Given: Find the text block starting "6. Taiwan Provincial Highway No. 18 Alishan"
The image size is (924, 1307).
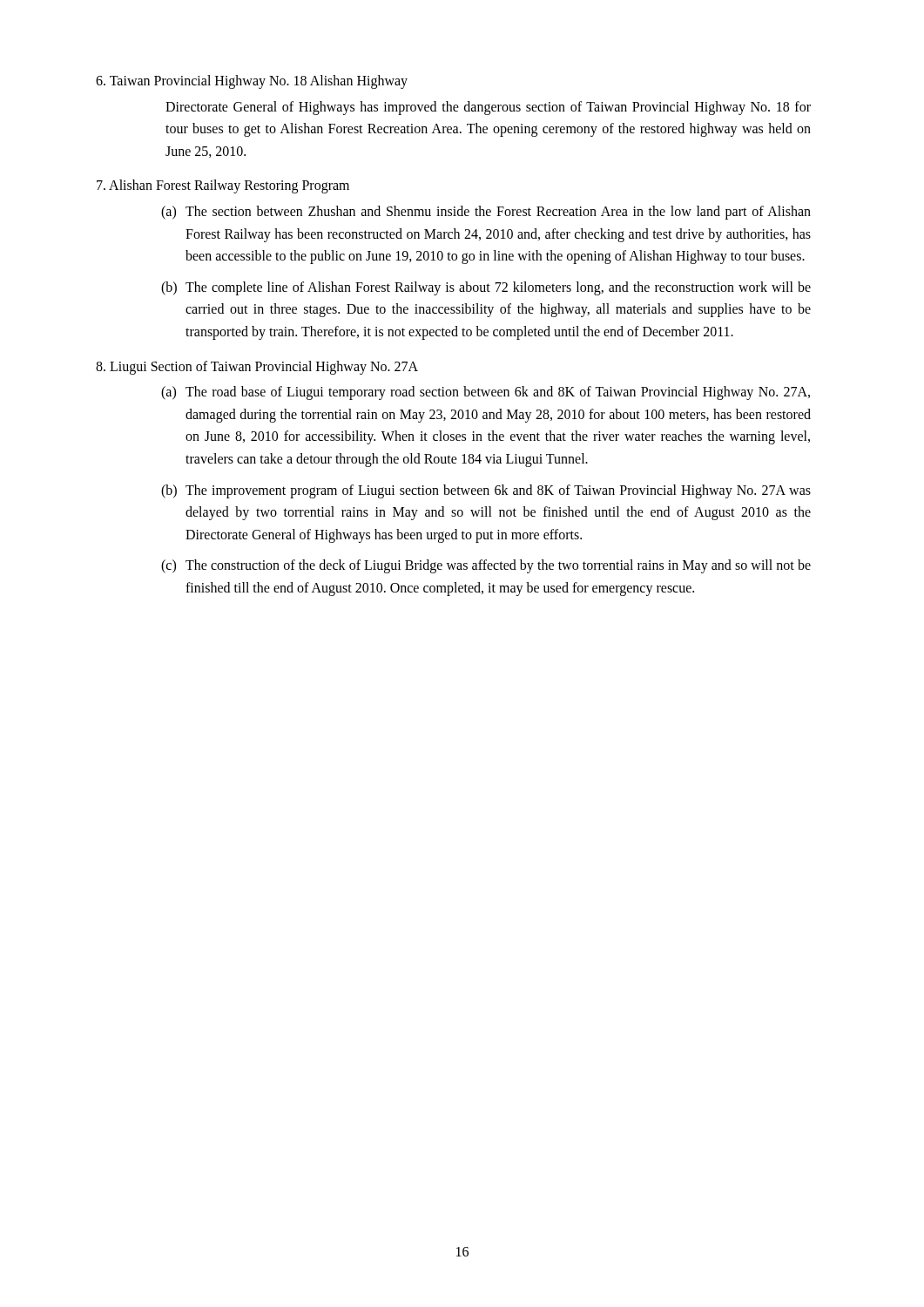Looking at the screenshot, I should tap(252, 82).
